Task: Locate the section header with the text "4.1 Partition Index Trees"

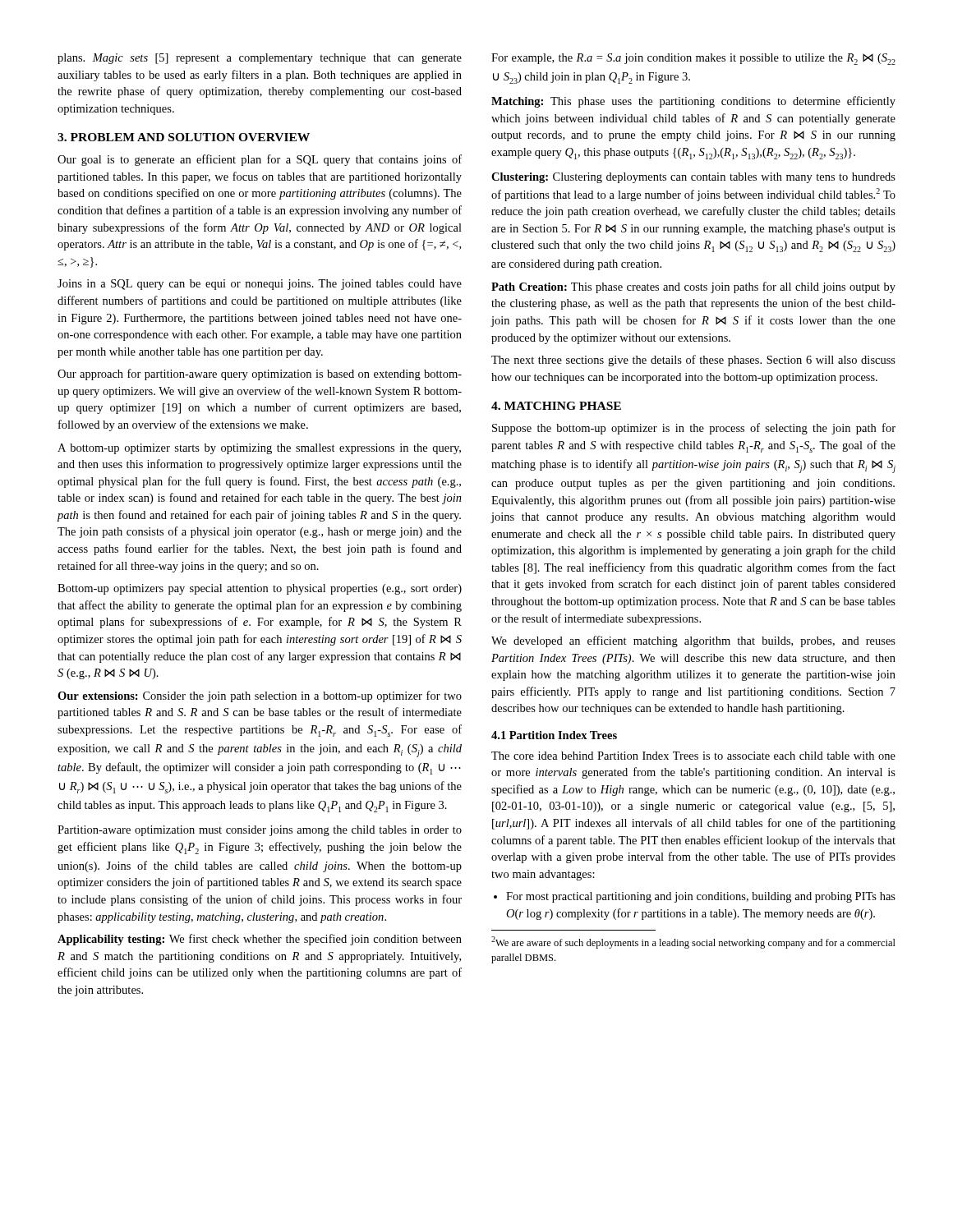Action: [x=554, y=735]
